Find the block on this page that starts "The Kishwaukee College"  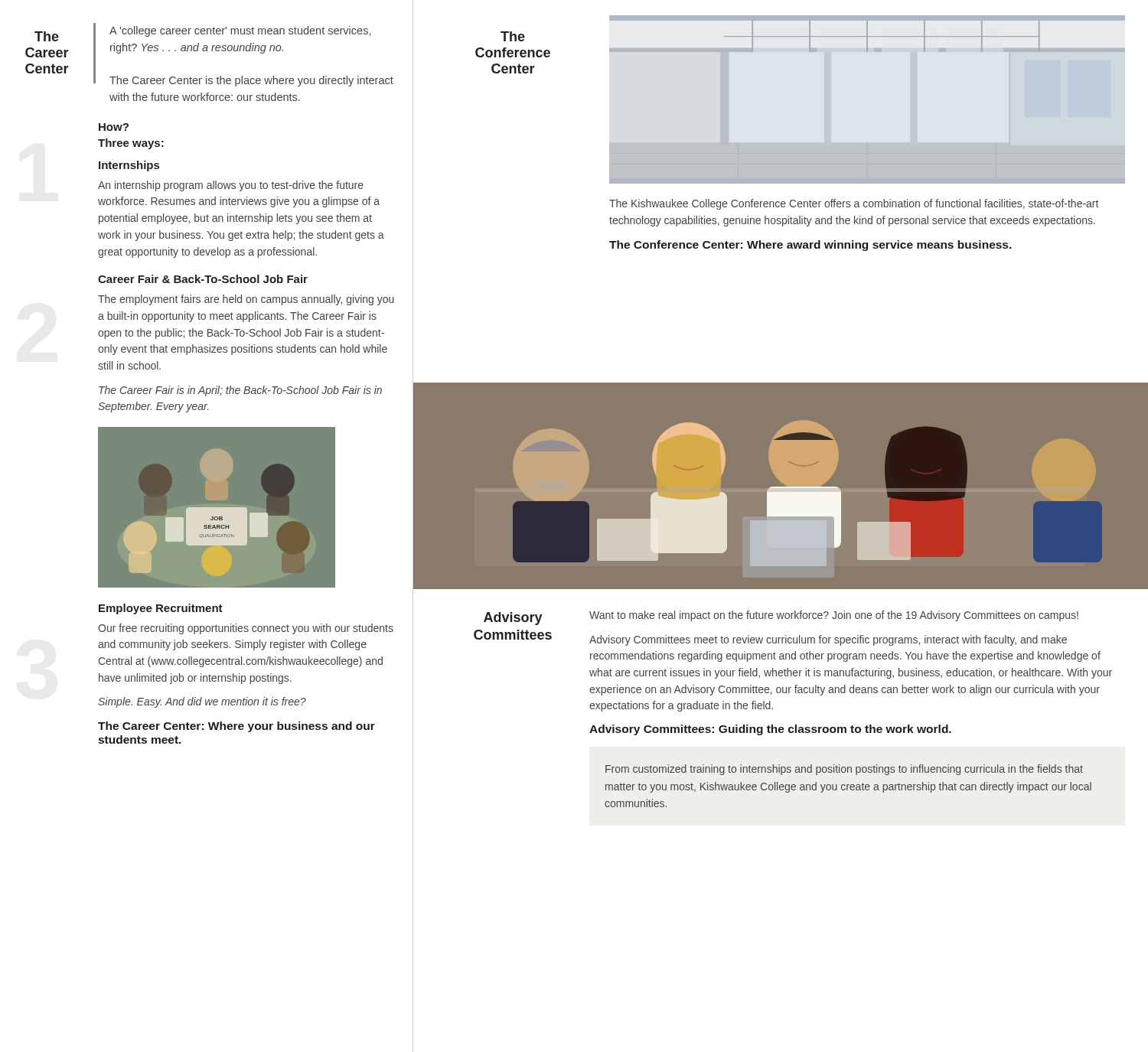(854, 212)
